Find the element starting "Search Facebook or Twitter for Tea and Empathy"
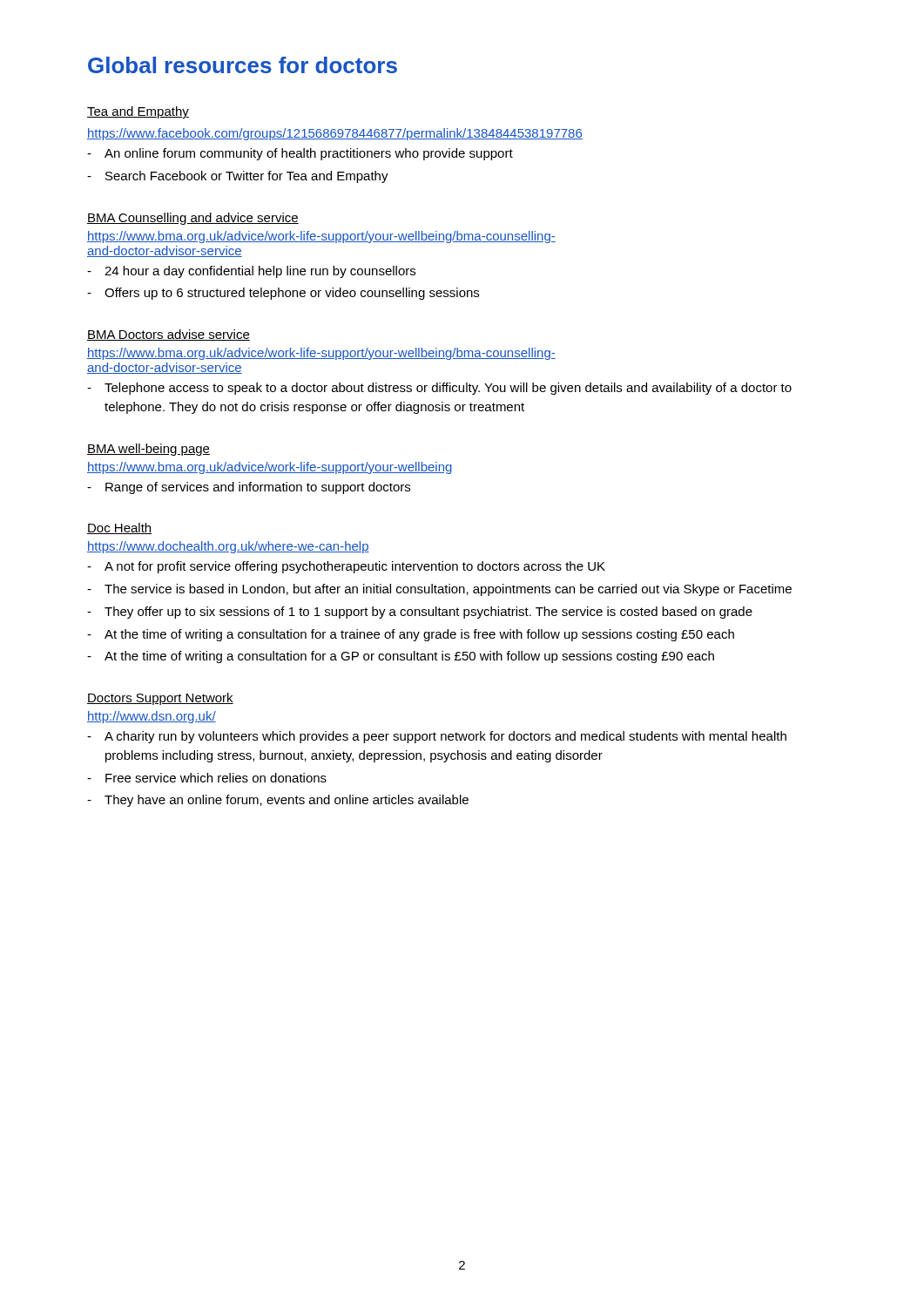The image size is (924, 1307). click(238, 177)
